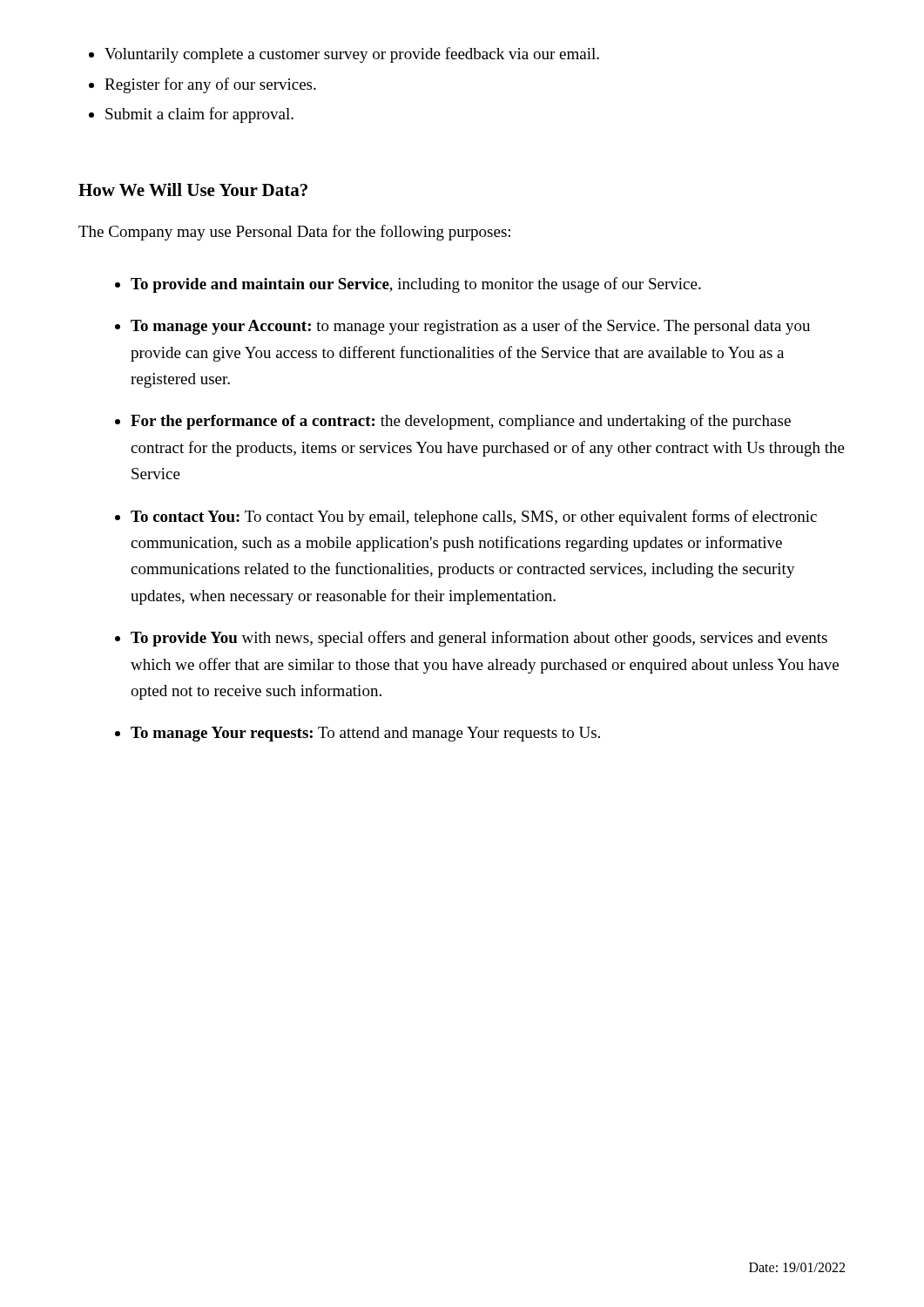Locate the text block starting "Register for any of our services."
The width and height of the screenshot is (924, 1307).
tap(210, 85)
